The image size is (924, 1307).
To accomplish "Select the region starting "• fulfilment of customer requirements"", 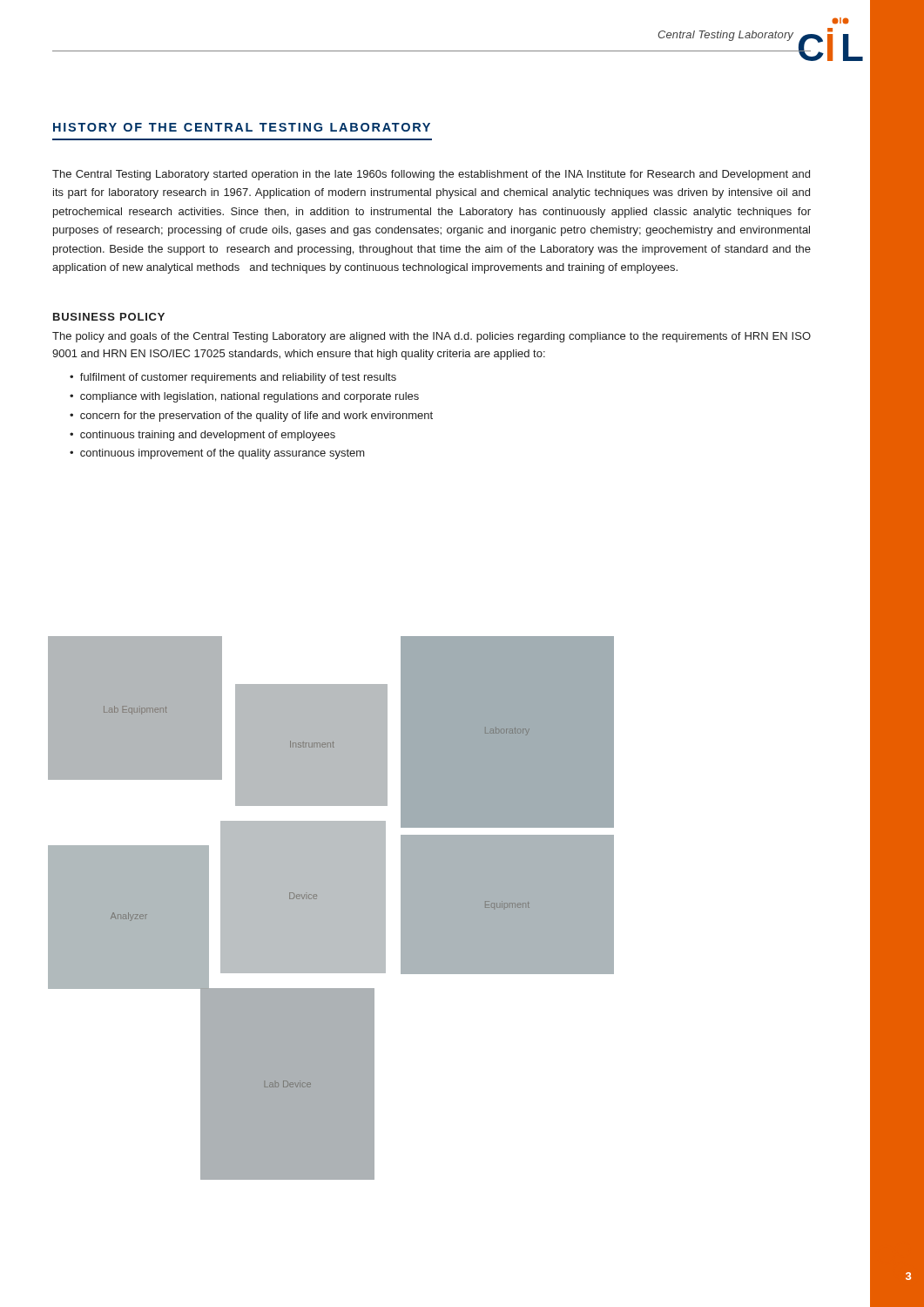I will (233, 377).
